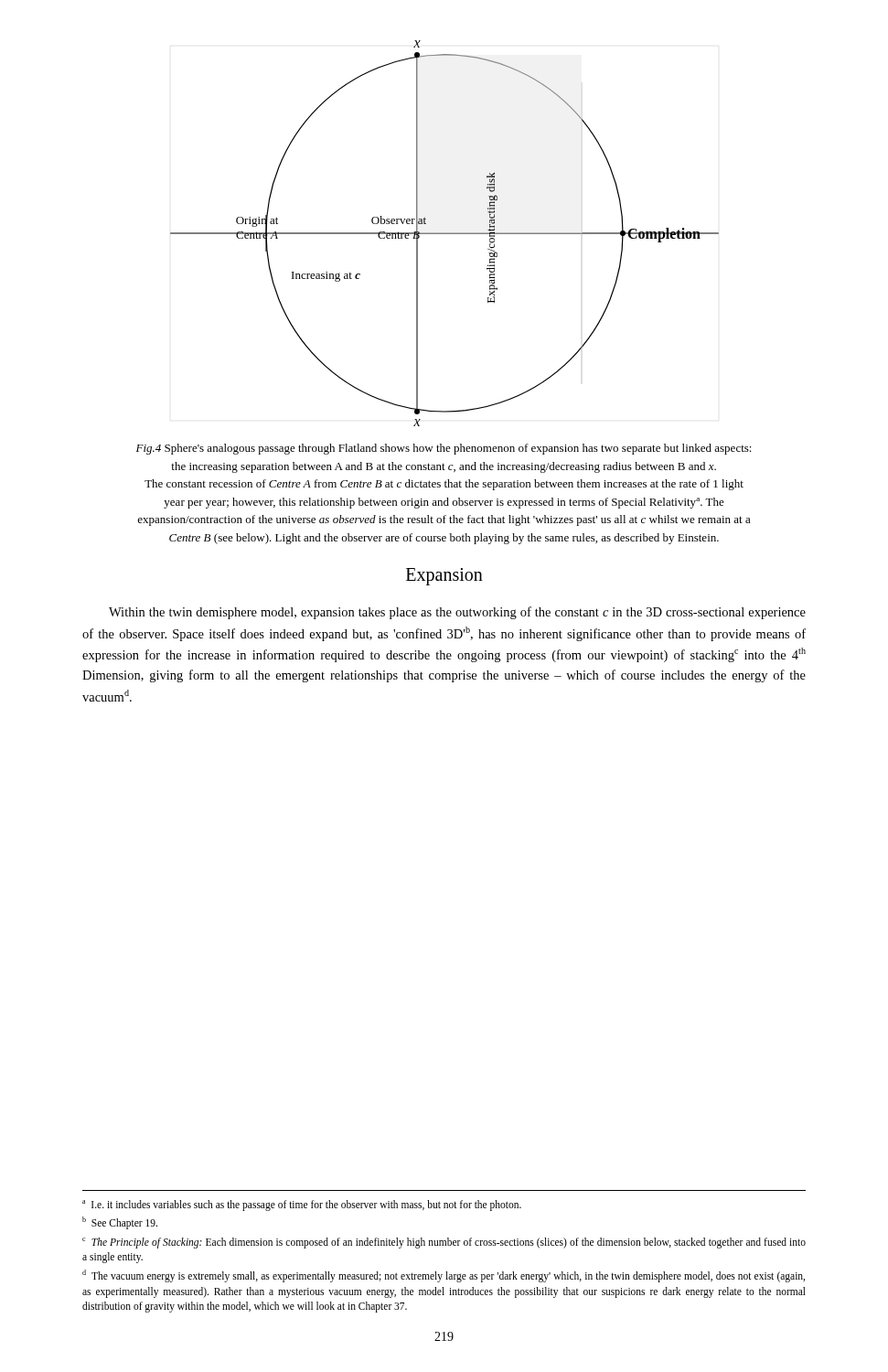Click the passage that begins "a I.e. it includes"
The width and height of the screenshot is (888, 1372).
[302, 1204]
